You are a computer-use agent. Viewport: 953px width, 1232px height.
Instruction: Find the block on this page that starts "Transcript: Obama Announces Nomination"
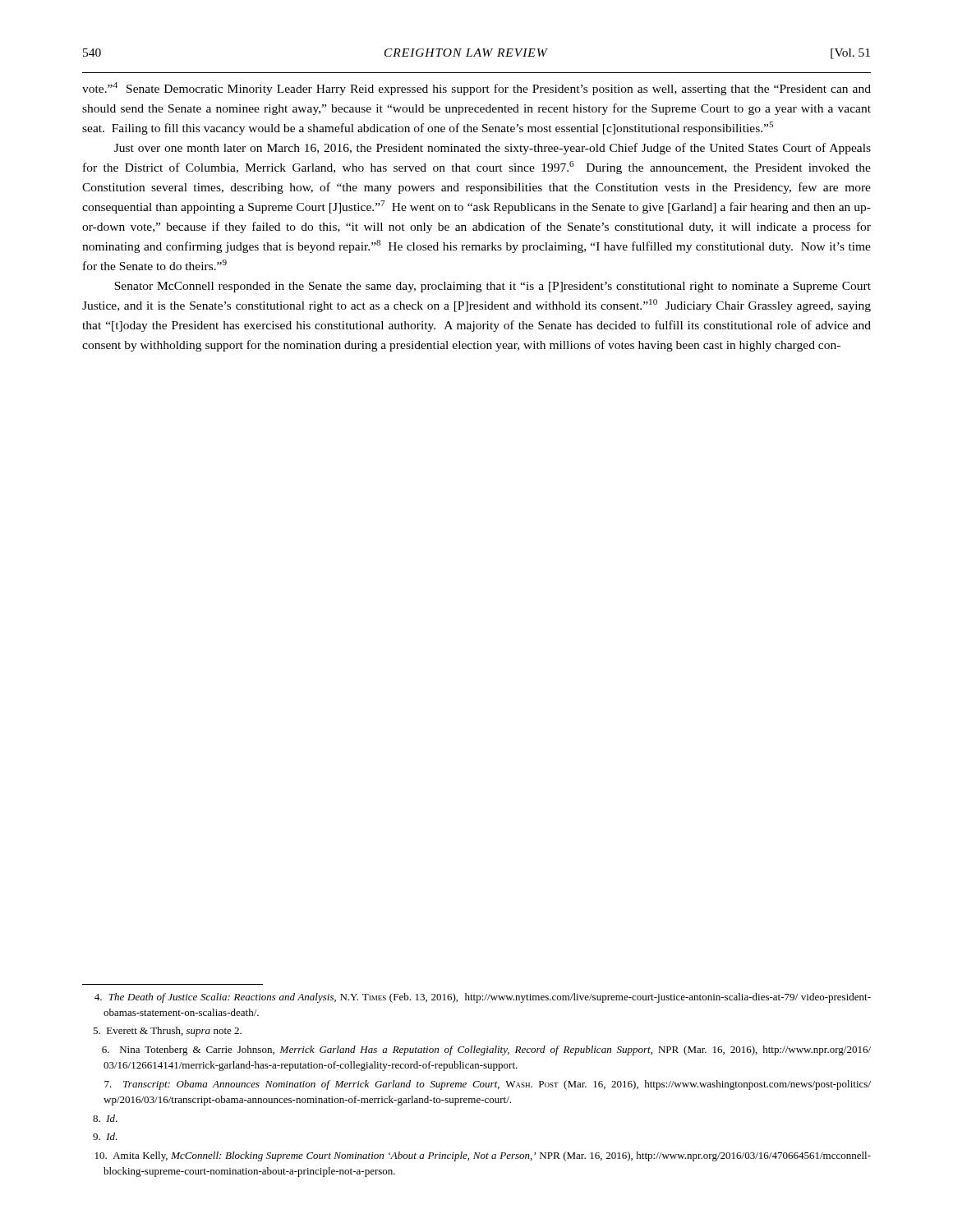point(476,1091)
